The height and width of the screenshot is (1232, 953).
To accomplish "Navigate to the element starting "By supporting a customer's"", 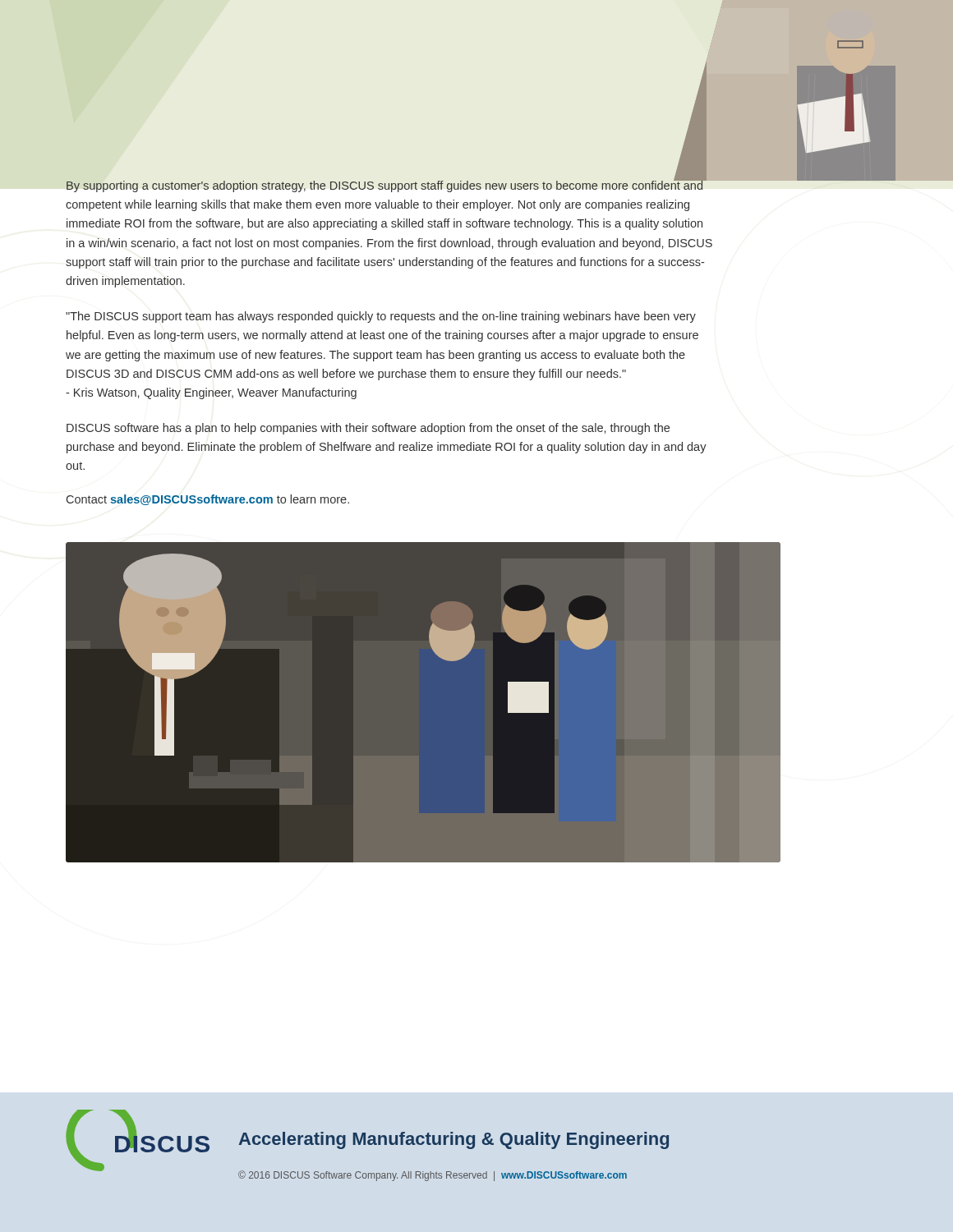I will point(390,234).
